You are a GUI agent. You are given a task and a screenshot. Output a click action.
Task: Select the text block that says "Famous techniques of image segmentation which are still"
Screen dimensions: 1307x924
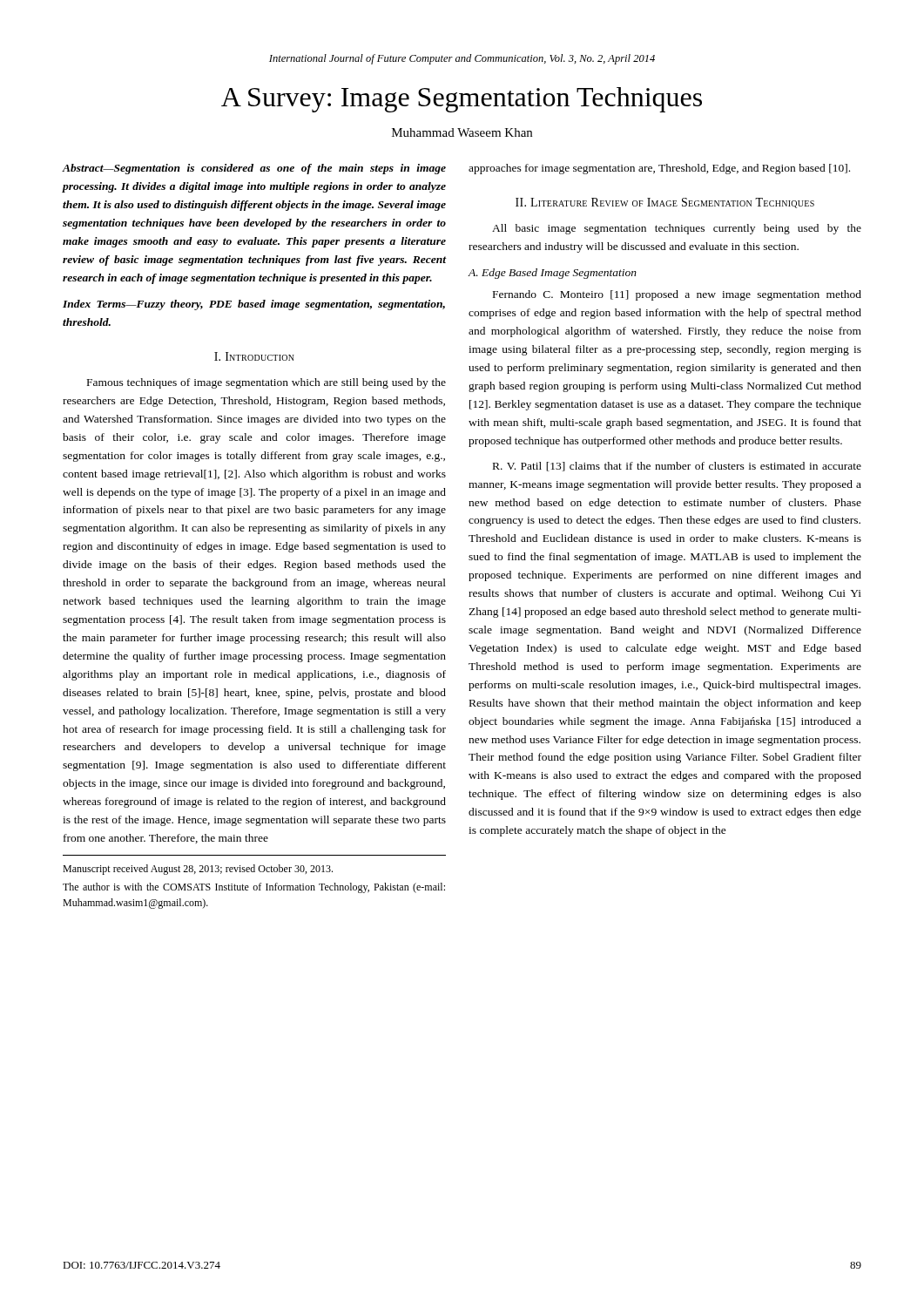[254, 611]
